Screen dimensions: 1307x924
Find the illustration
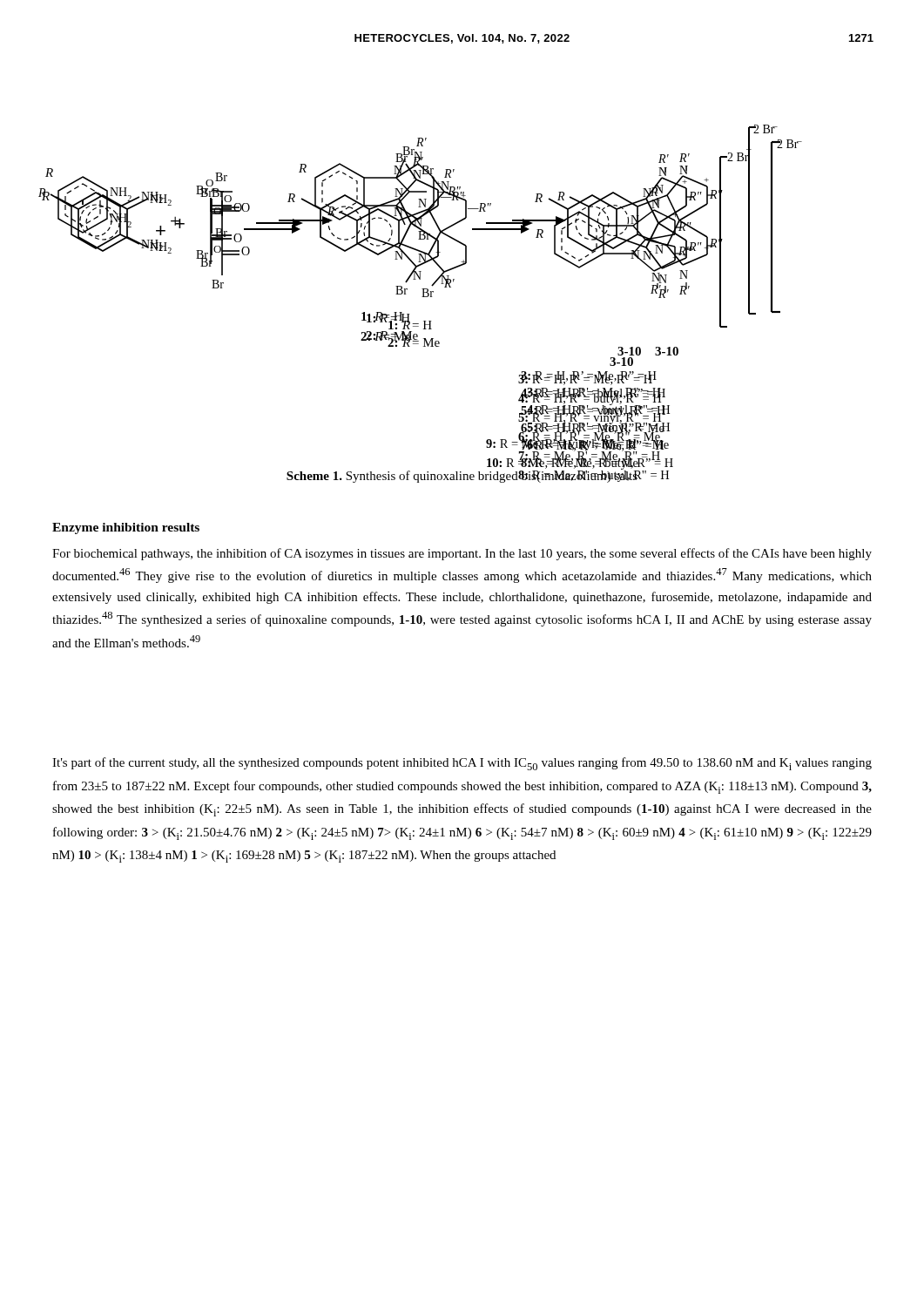coord(462,266)
